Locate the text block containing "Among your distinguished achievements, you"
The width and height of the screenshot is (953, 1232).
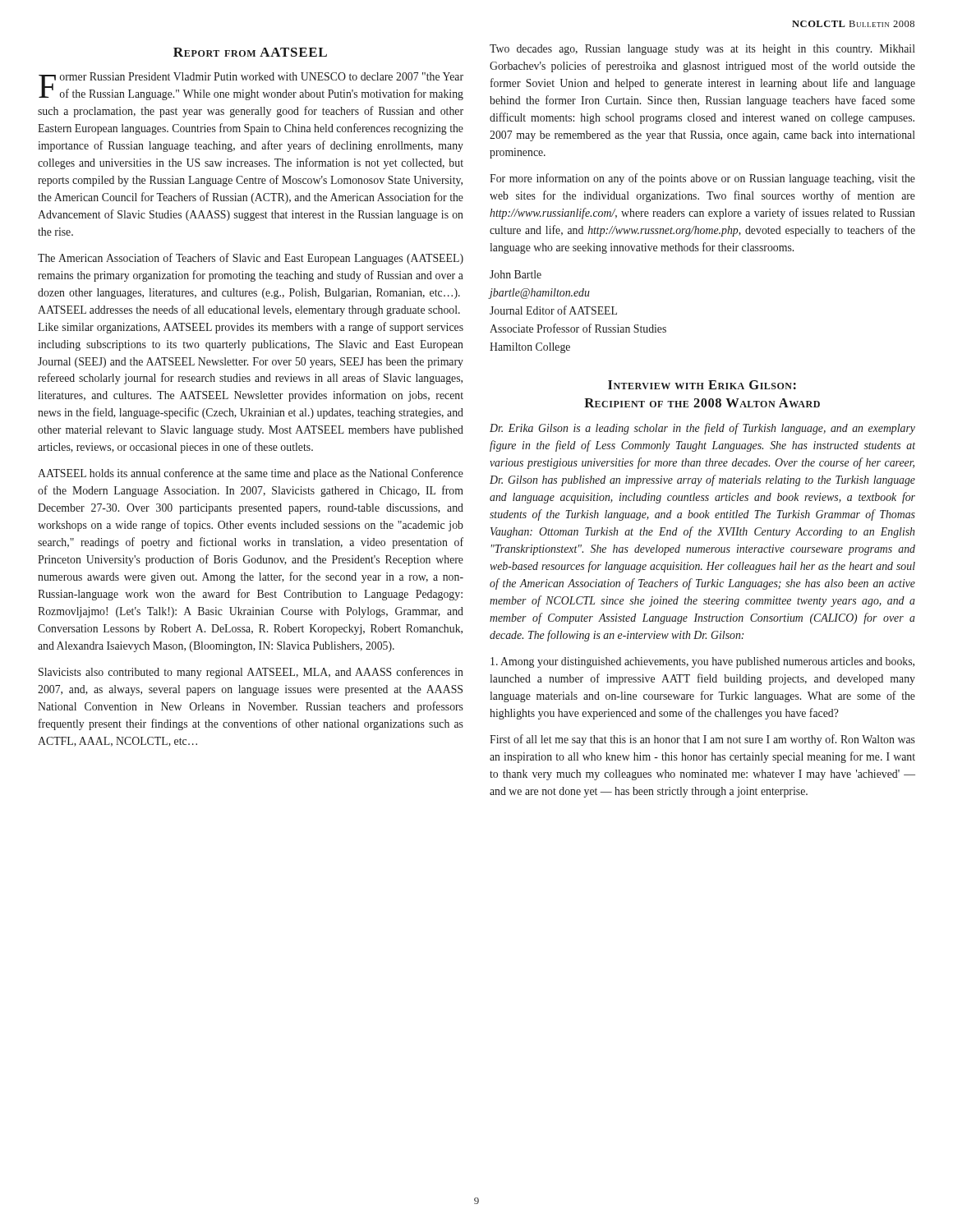[x=702, y=687]
